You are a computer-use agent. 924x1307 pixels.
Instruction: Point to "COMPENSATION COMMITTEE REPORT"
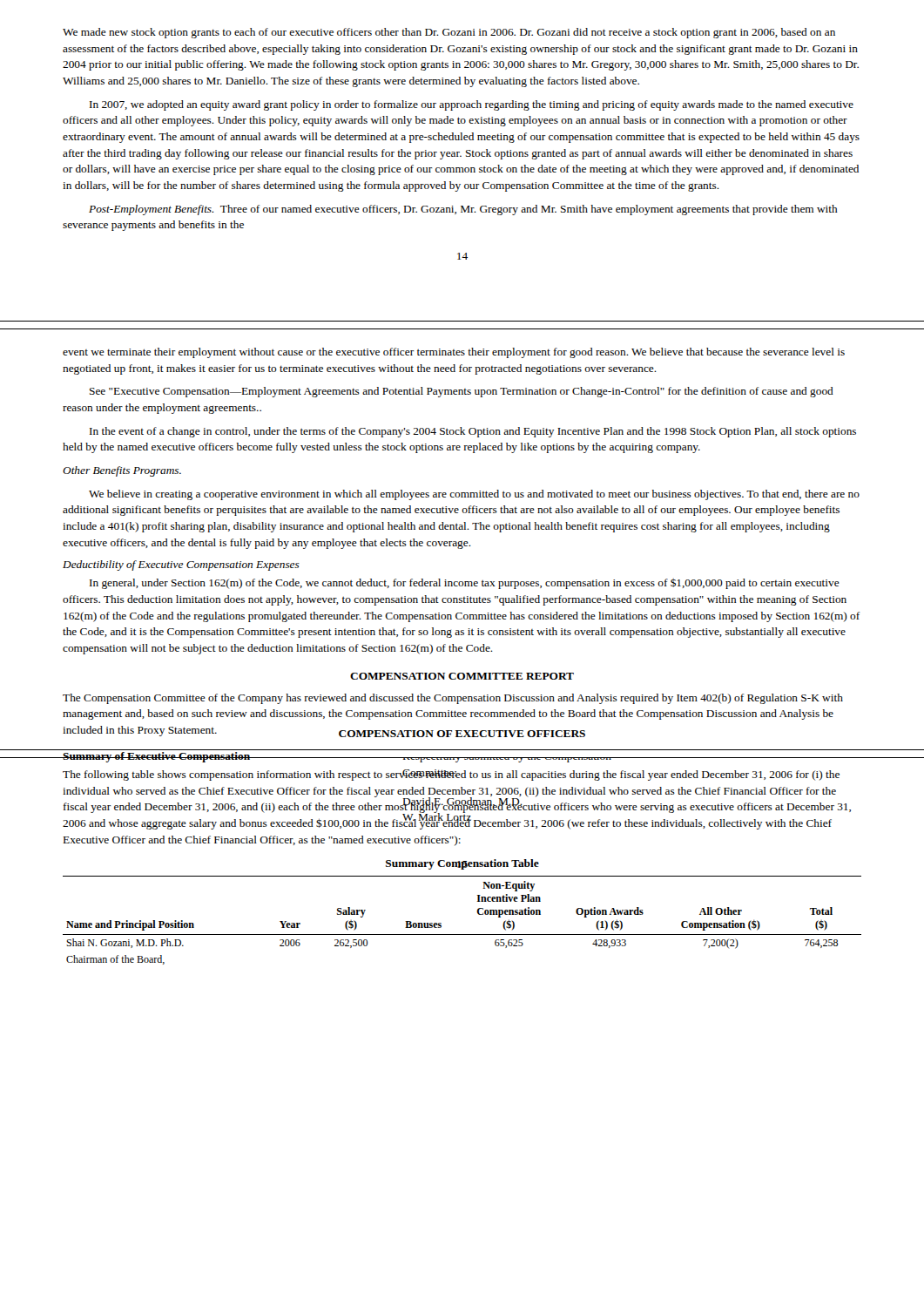point(462,675)
